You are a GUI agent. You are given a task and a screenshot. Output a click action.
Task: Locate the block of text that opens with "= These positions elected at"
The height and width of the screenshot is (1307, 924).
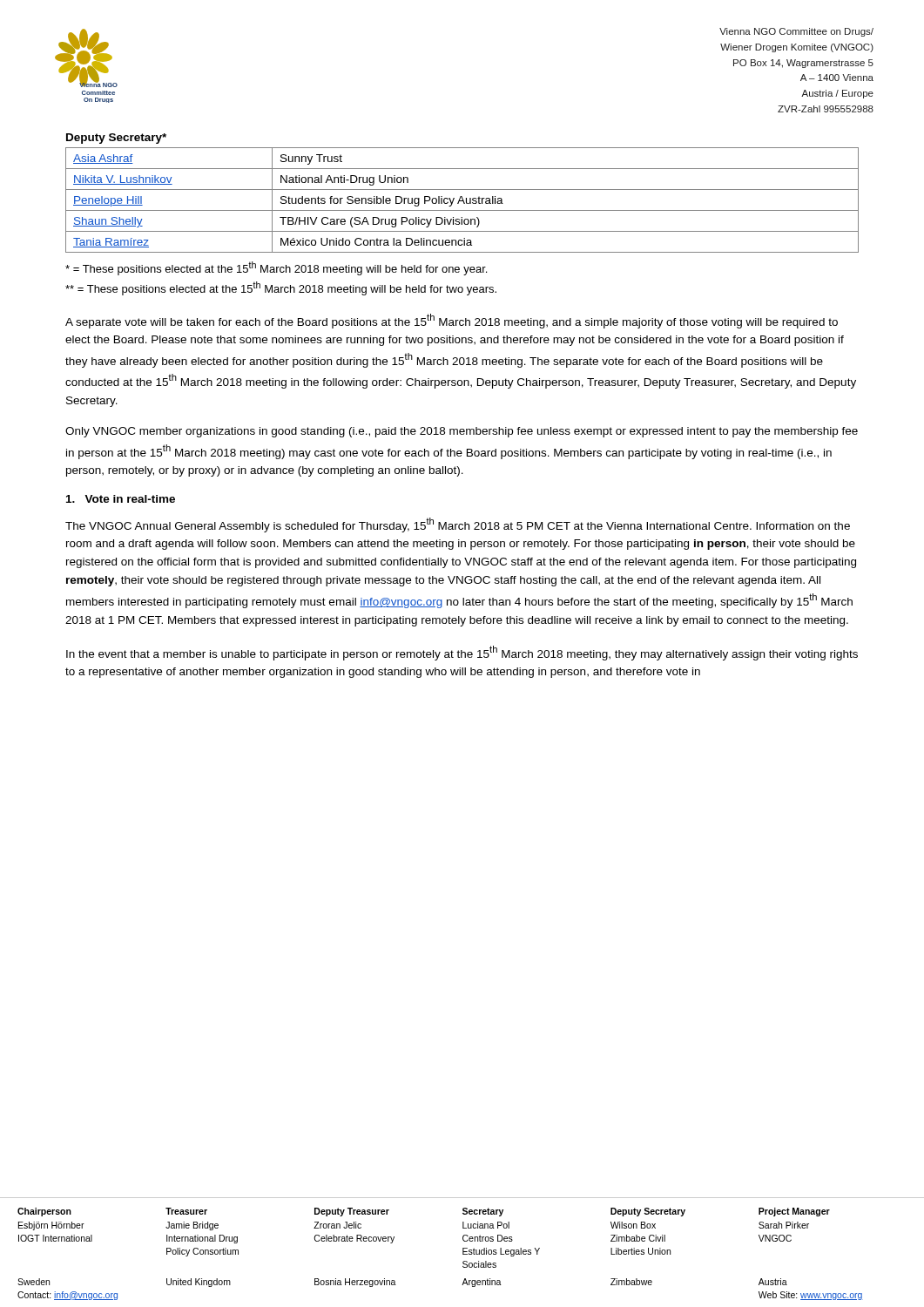point(281,278)
